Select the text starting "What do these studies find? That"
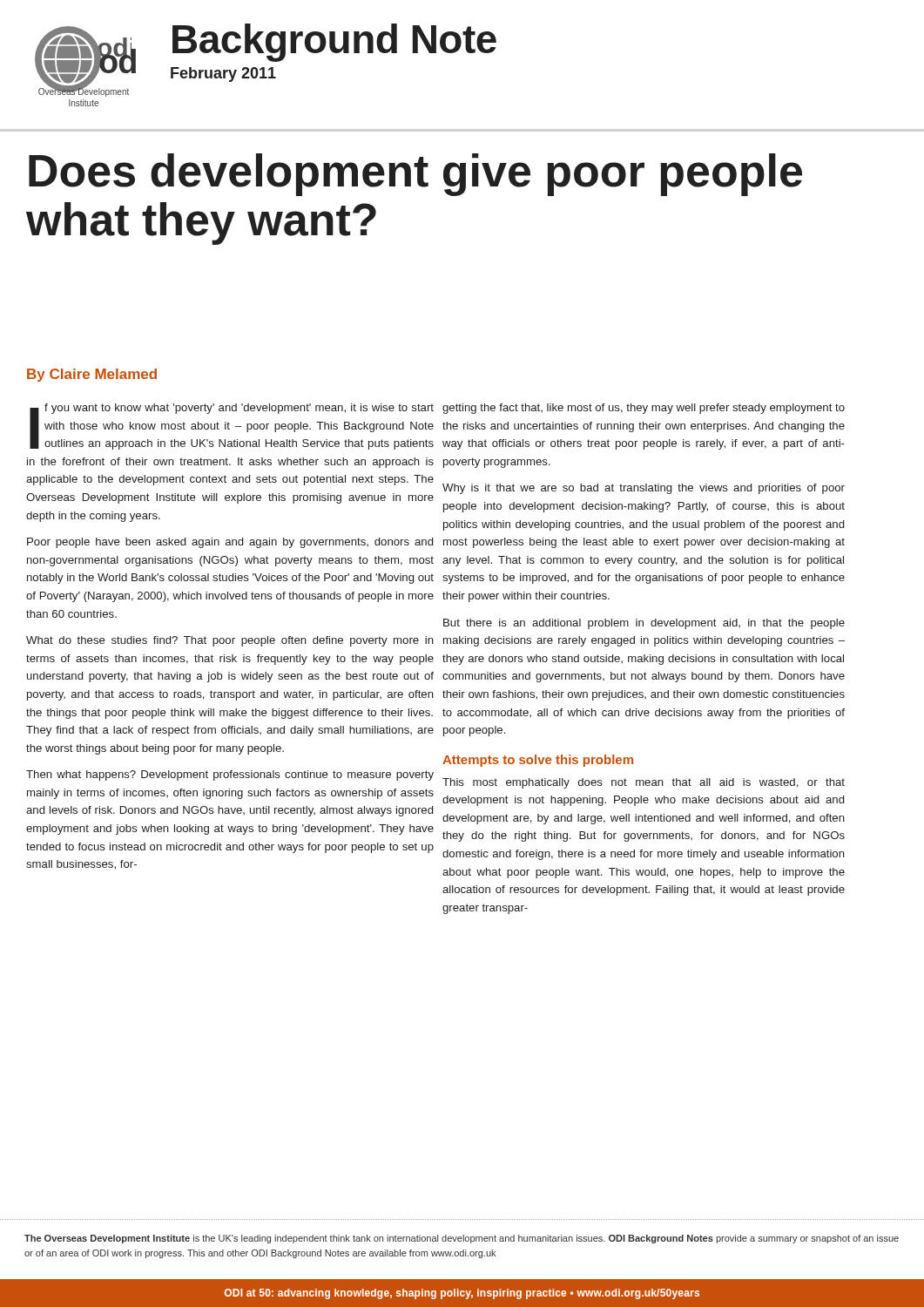The image size is (924, 1307). point(230,695)
